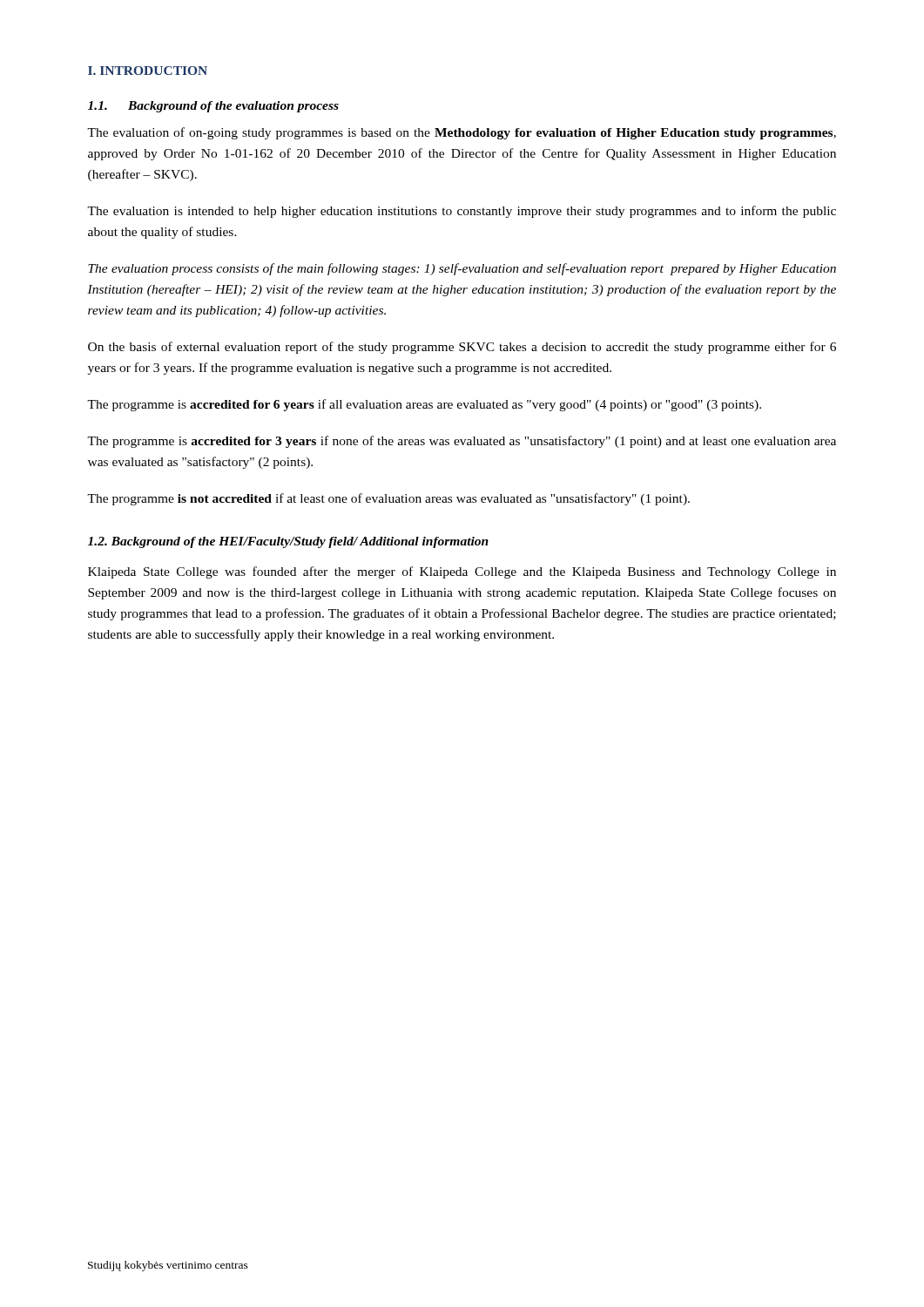This screenshot has width=924, height=1307.
Task: Locate the text block that reads "The evaluation process consists of the main"
Action: click(x=462, y=289)
